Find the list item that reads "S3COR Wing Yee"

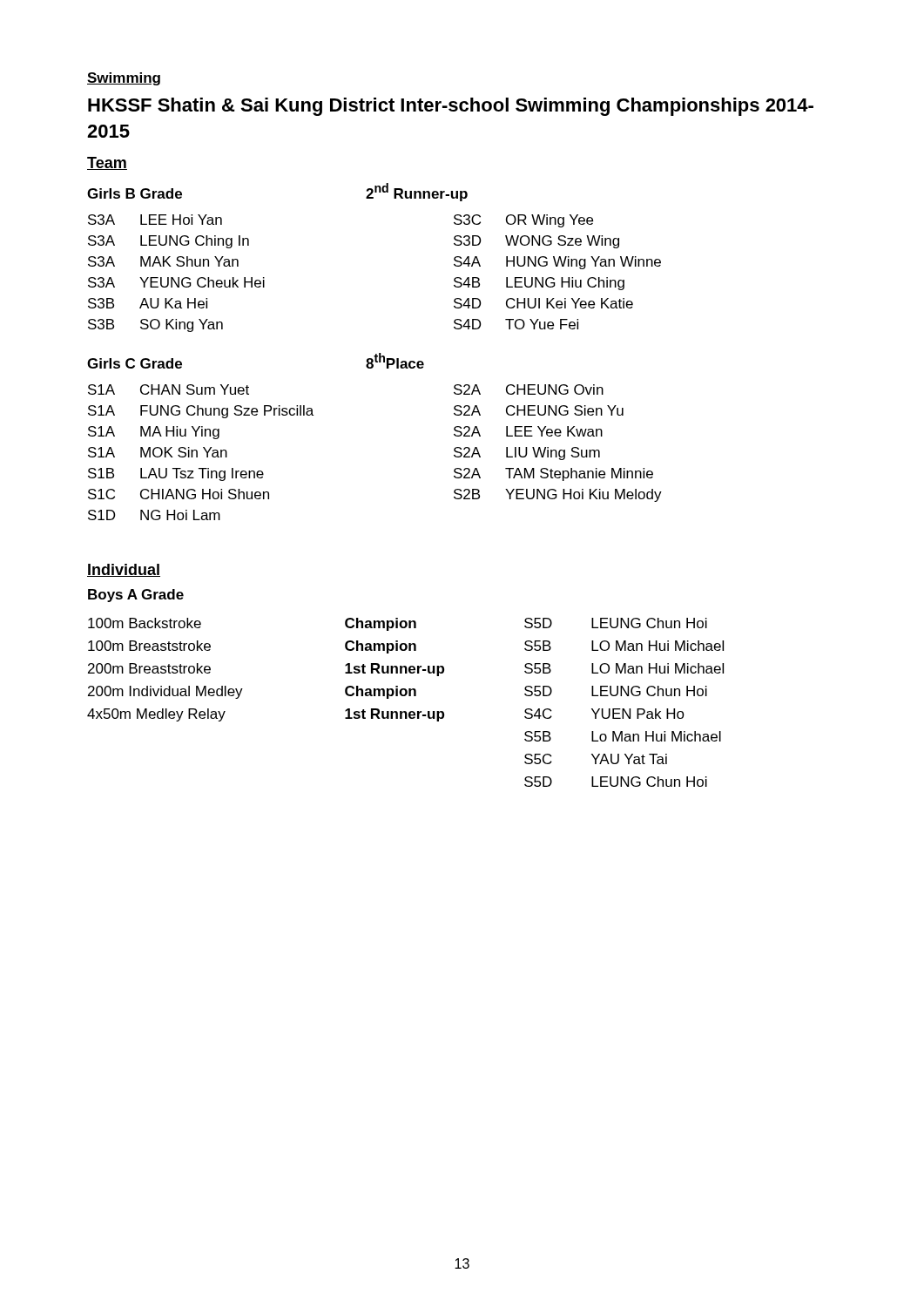point(523,220)
